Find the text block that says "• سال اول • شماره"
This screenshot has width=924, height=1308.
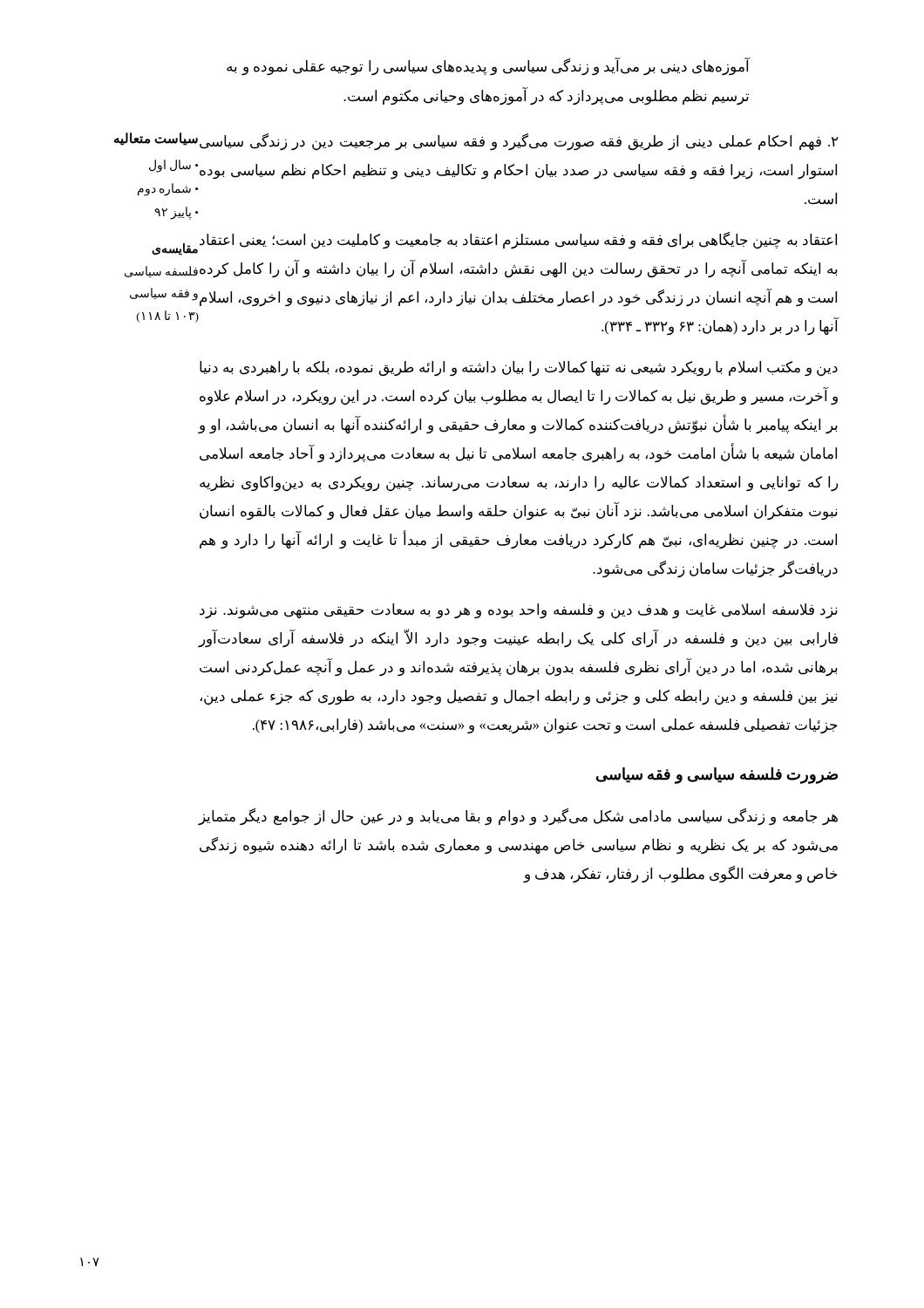(134, 189)
